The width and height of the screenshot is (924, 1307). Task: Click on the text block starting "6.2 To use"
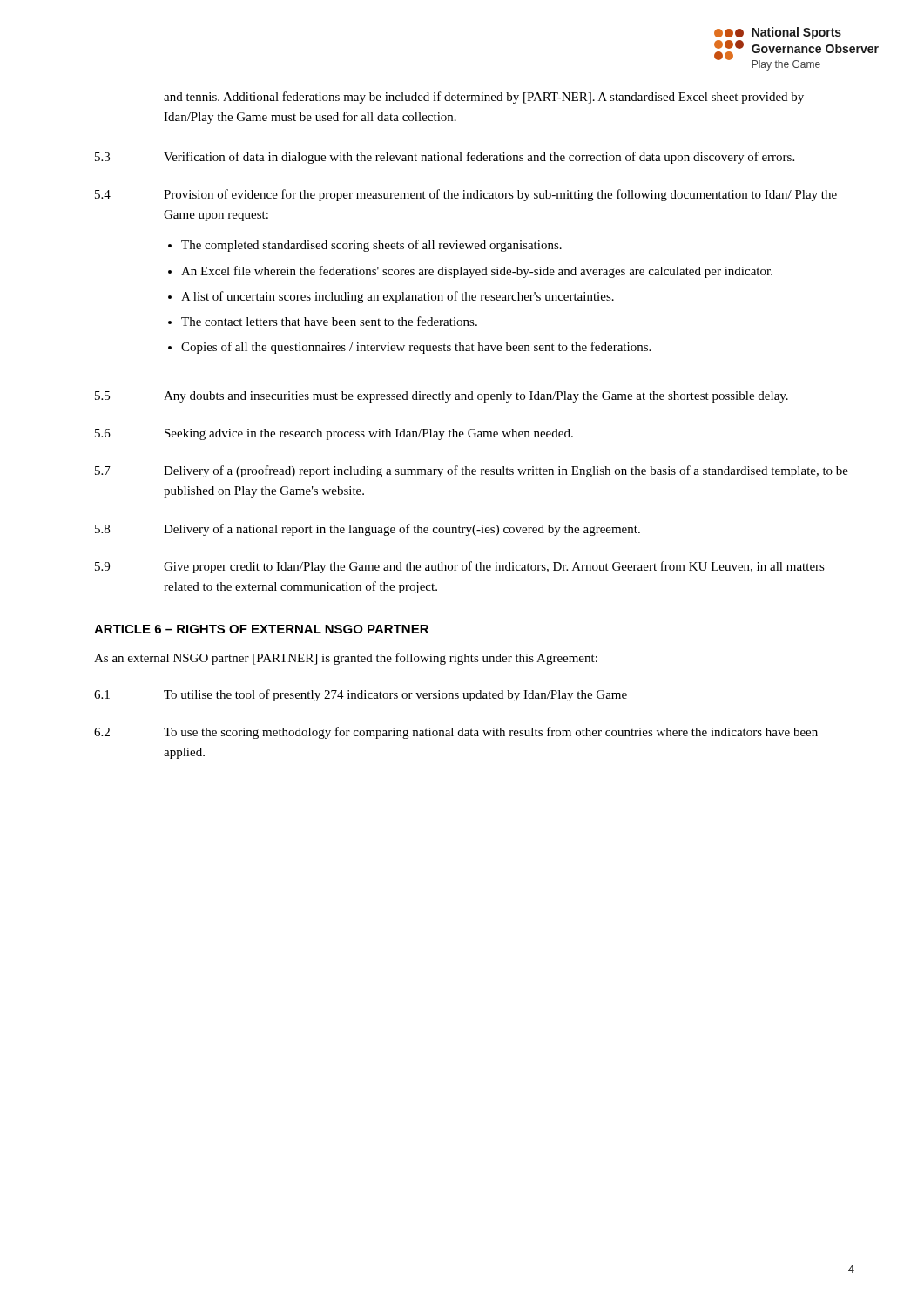[x=474, y=742]
